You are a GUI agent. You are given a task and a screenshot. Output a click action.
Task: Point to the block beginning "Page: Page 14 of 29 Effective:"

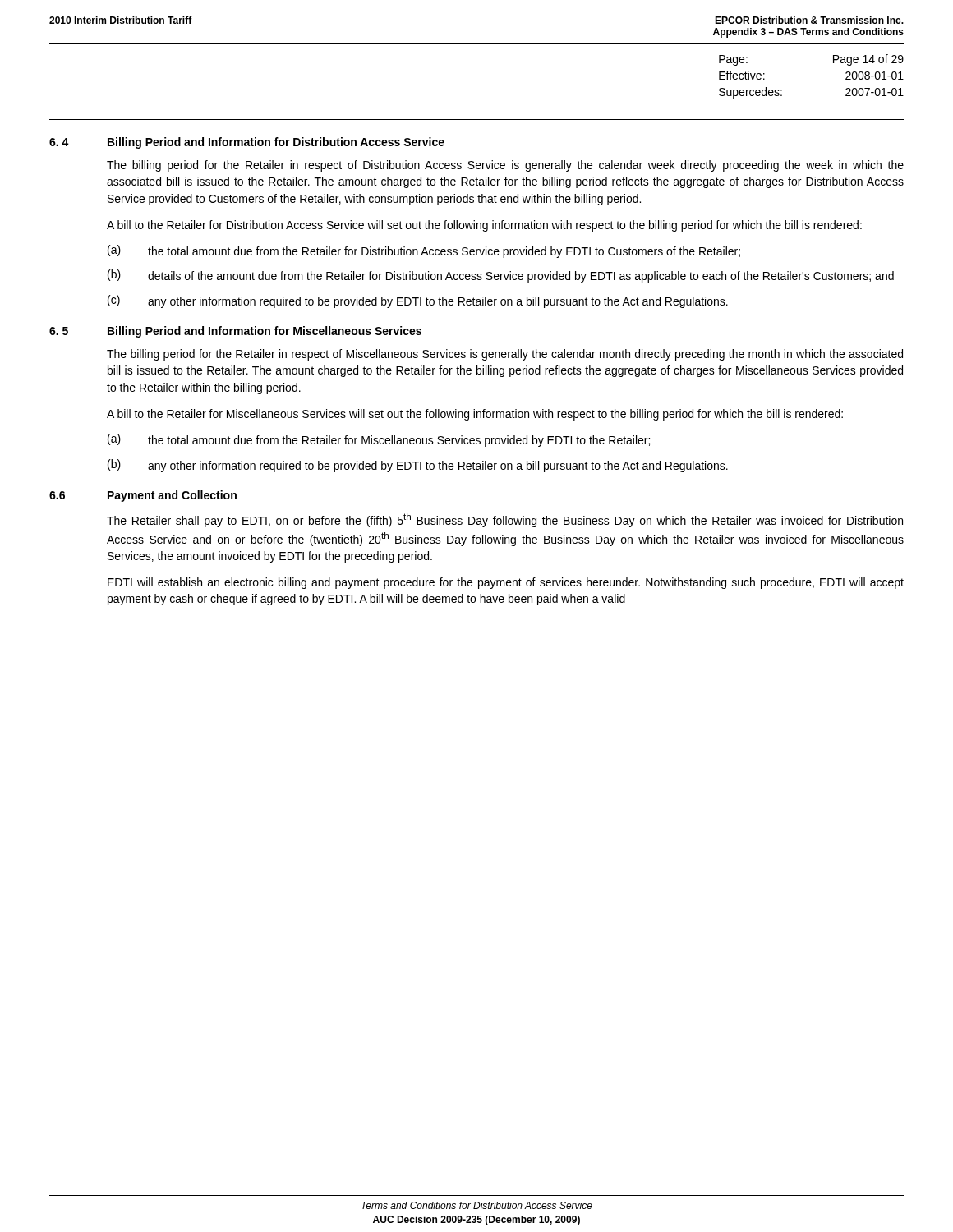click(731, 60)
